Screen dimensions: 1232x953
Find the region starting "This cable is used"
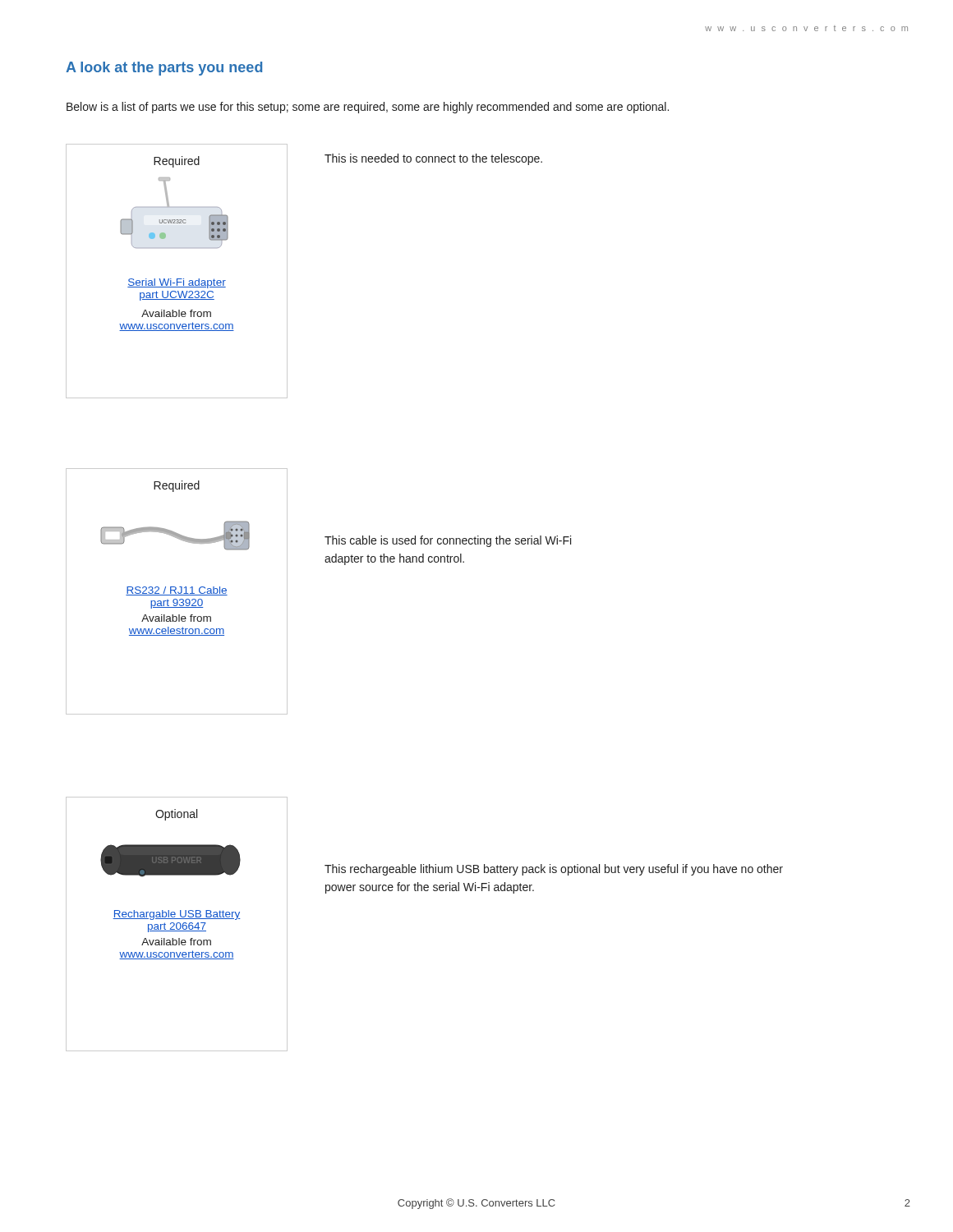[448, 549]
